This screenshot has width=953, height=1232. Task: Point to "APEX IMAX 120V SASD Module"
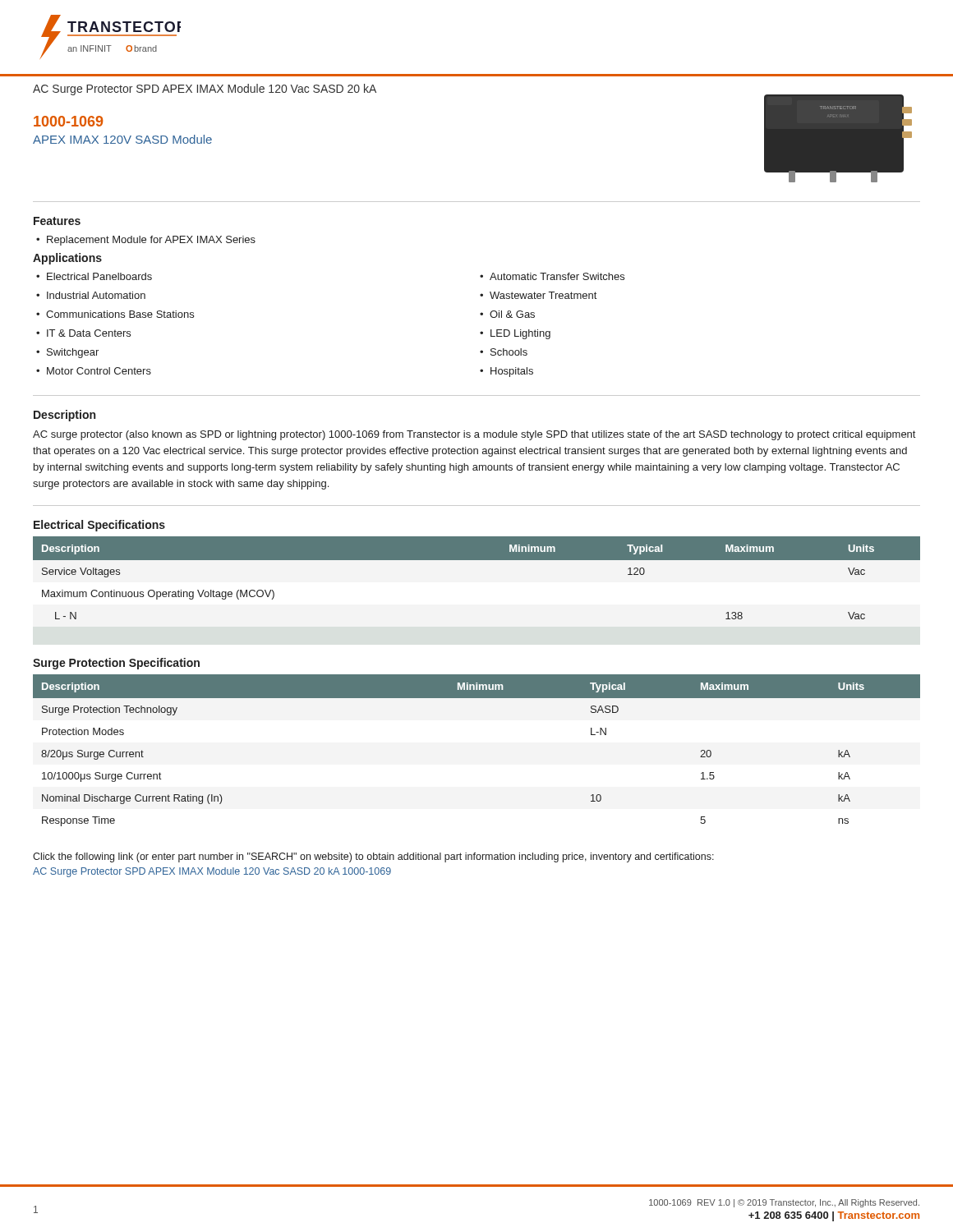pyautogui.click(x=123, y=139)
